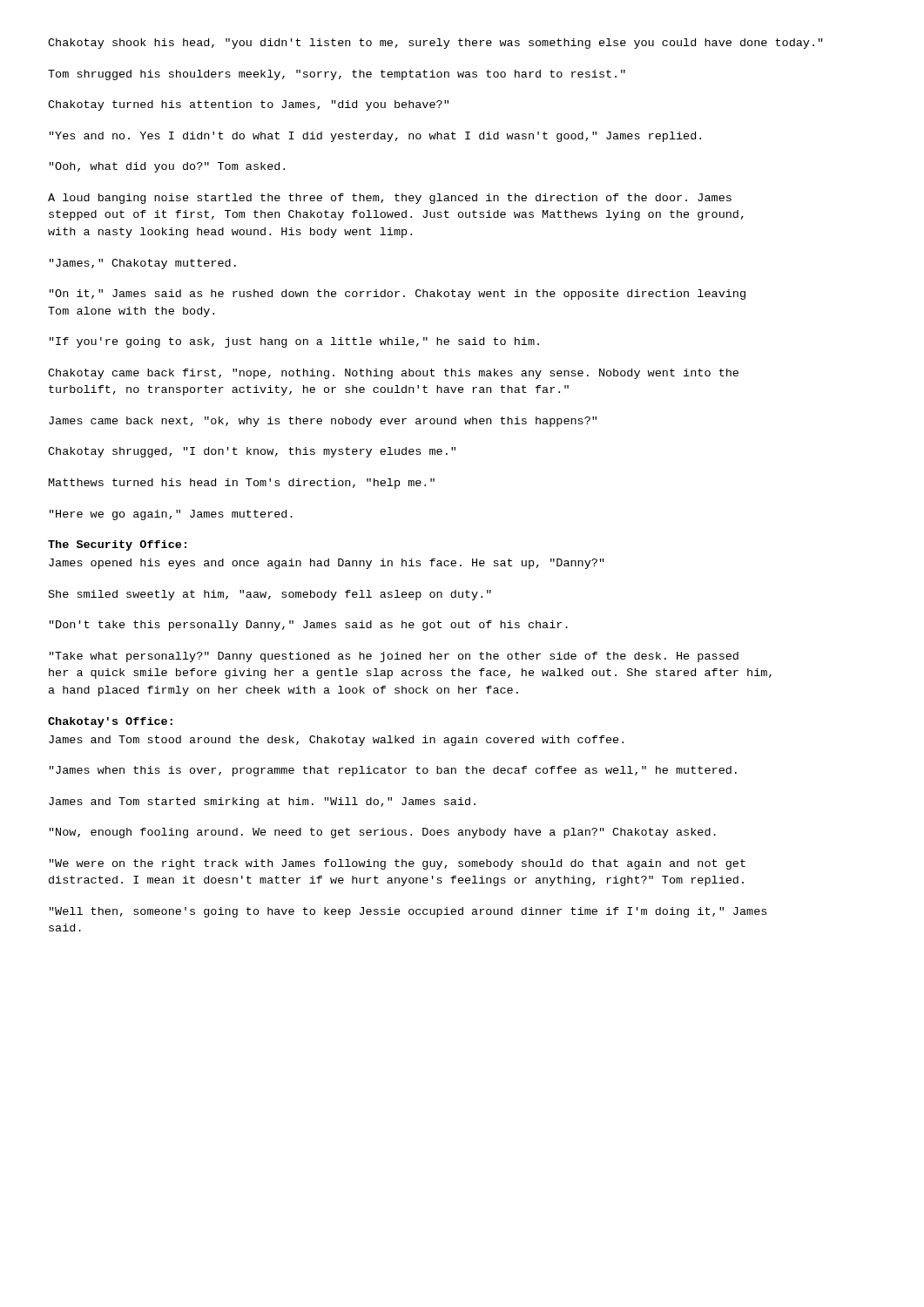Screen dimensions: 1307x924
Task: Find the region starting ""On it," James said as he rushed"
Action: tap(397, 303)
